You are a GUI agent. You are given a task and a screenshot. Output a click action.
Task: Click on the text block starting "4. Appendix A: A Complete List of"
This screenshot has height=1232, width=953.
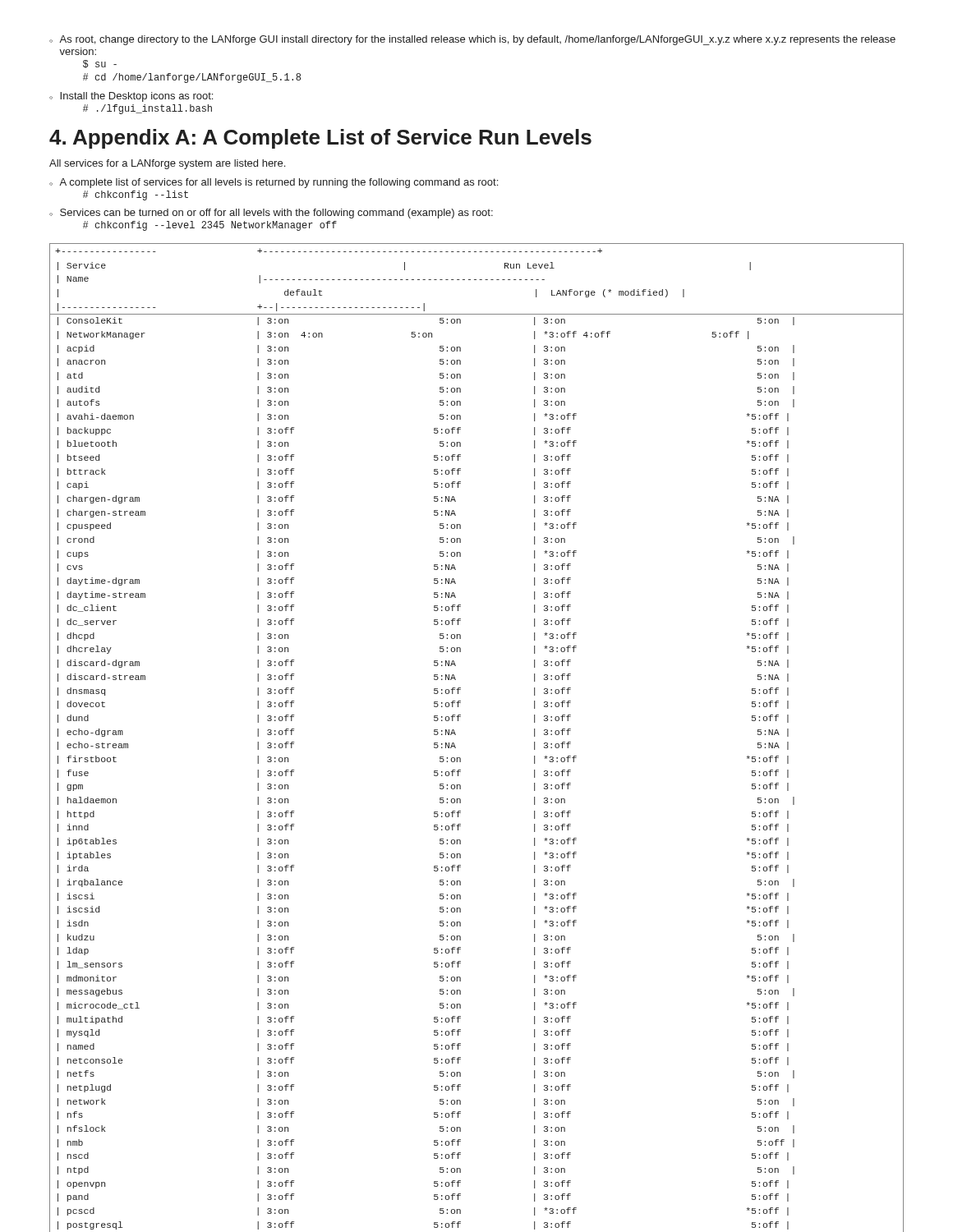click(321, 137)
